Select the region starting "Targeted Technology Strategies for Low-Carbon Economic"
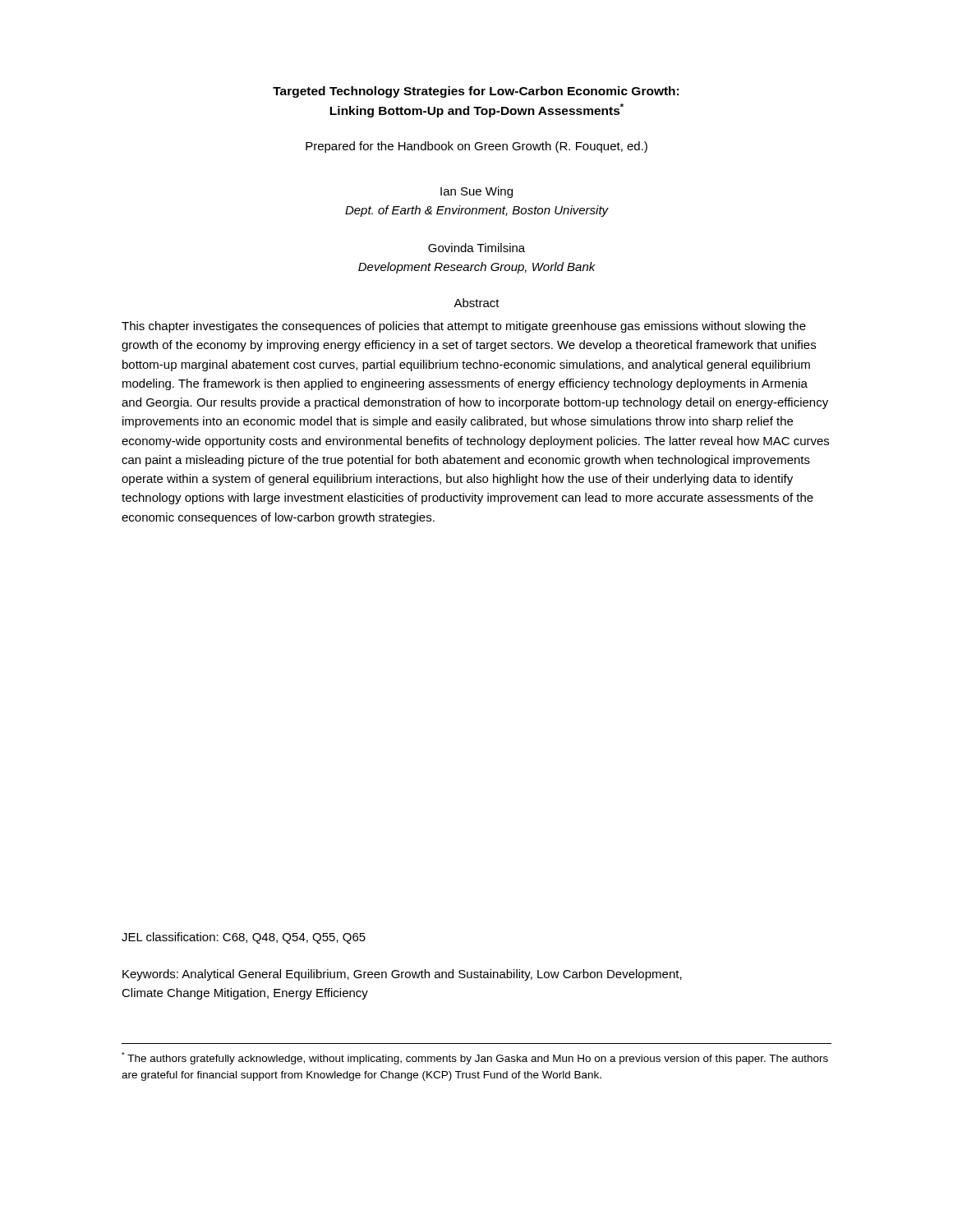The width and height of the screenshot is (953, 1232). coord(476,101)
